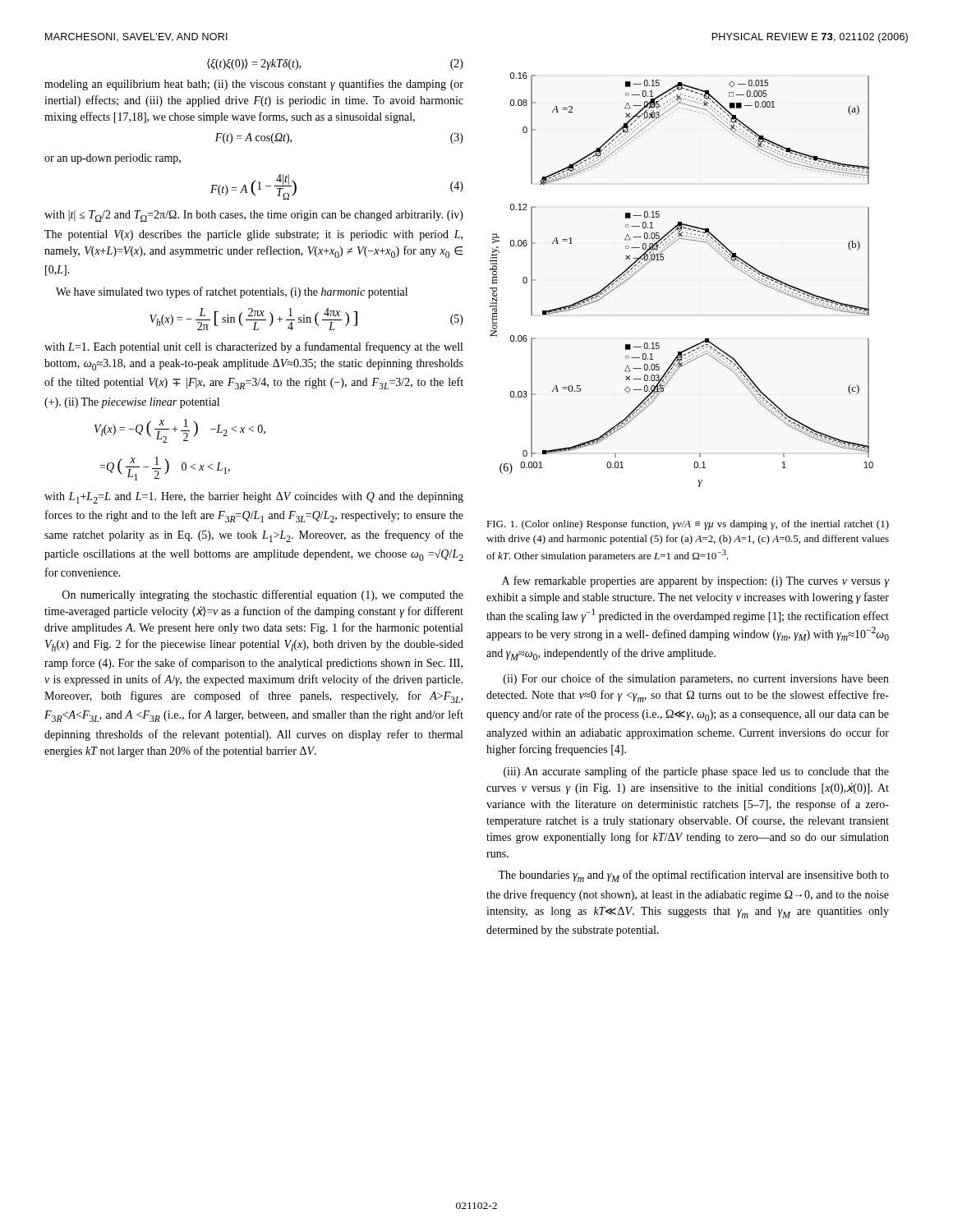
Task: Locate the line chart
Action: [x=688, y=281]
